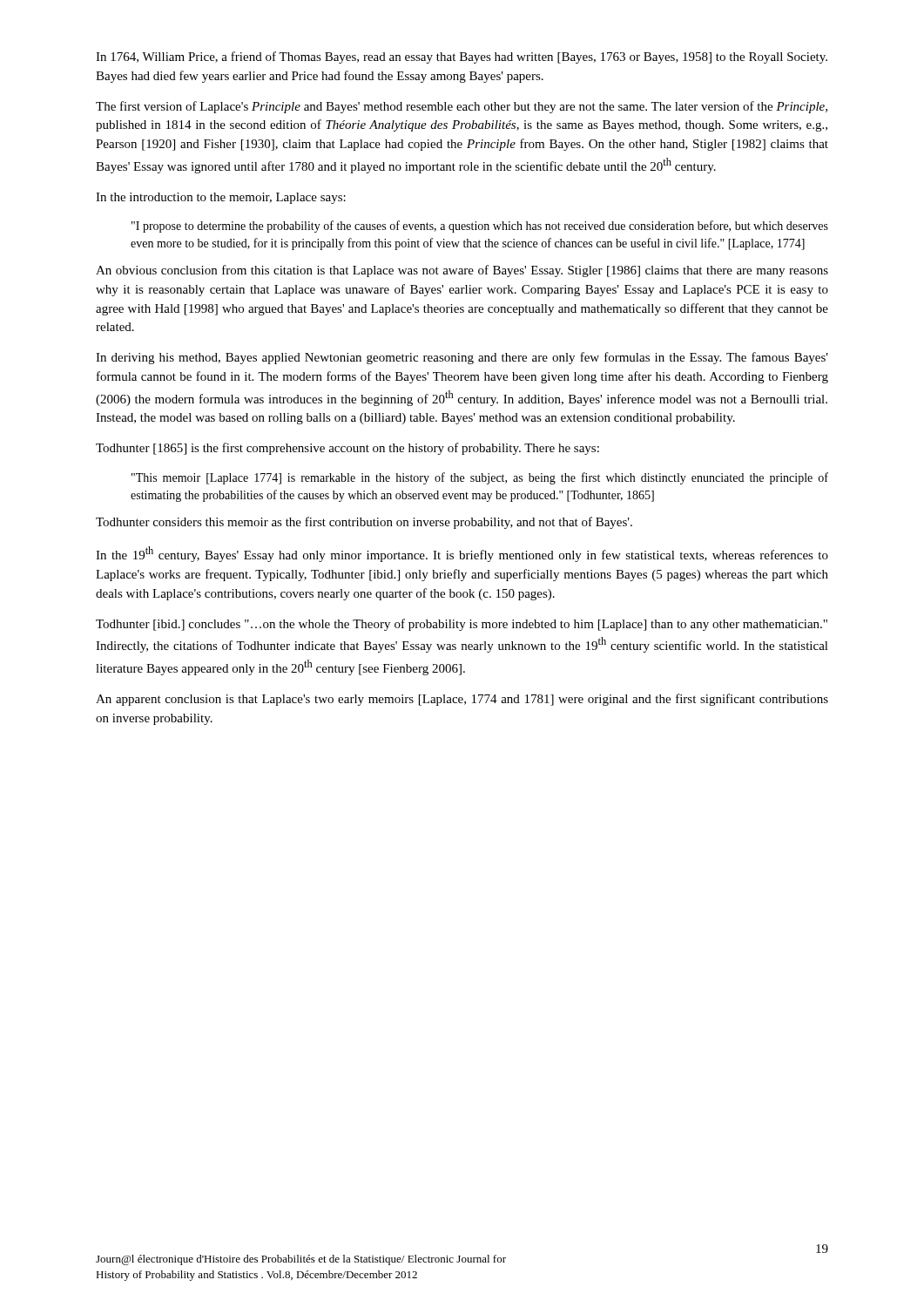Screen dimensions: 1307x924
Task: Click on the text starting "The first version of Laplace's Principle and Bayes'"
Action: (462, 136)
